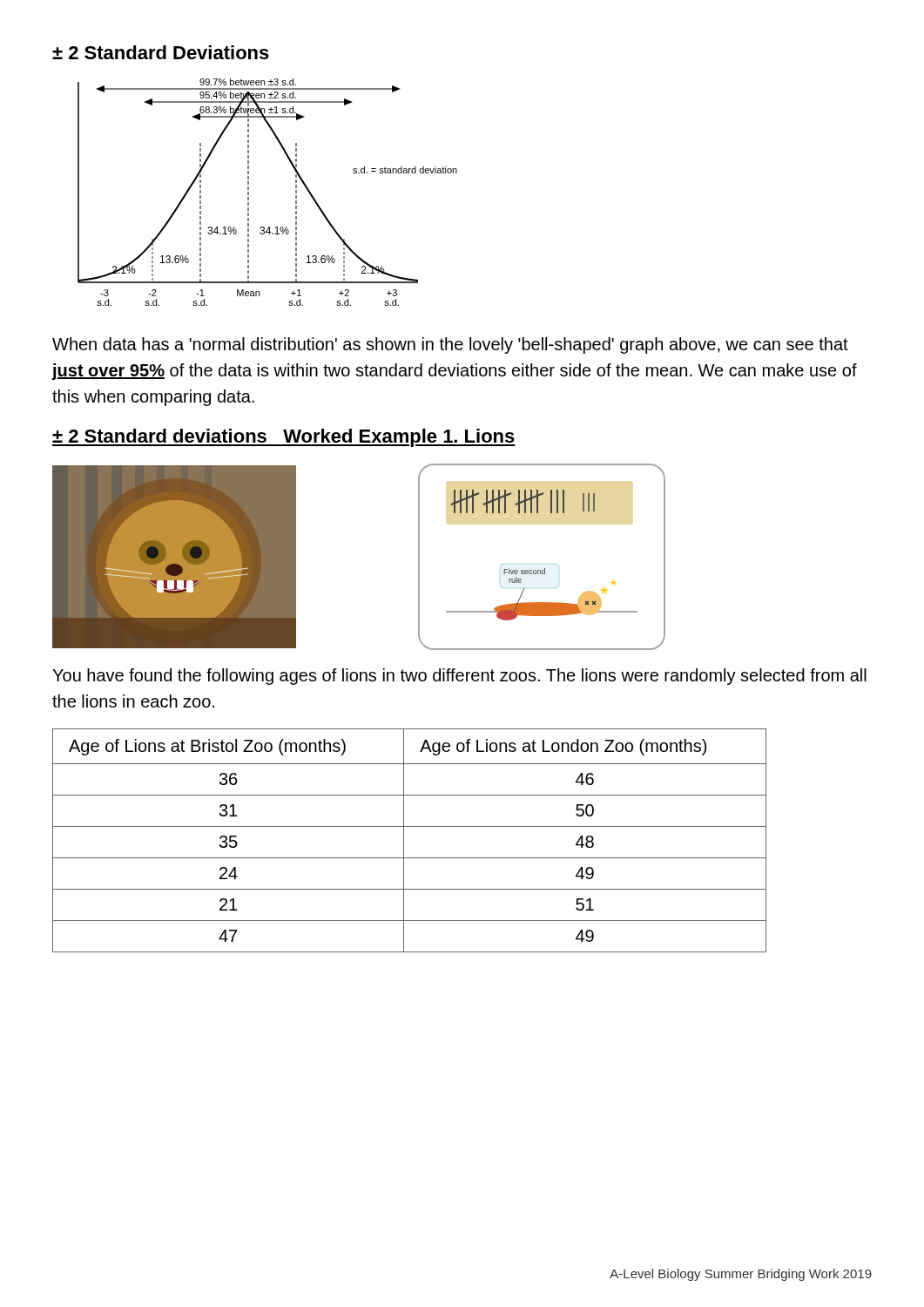Find the illustration
The width and height of the screenshot is (924, 1307).
[542, 557]
